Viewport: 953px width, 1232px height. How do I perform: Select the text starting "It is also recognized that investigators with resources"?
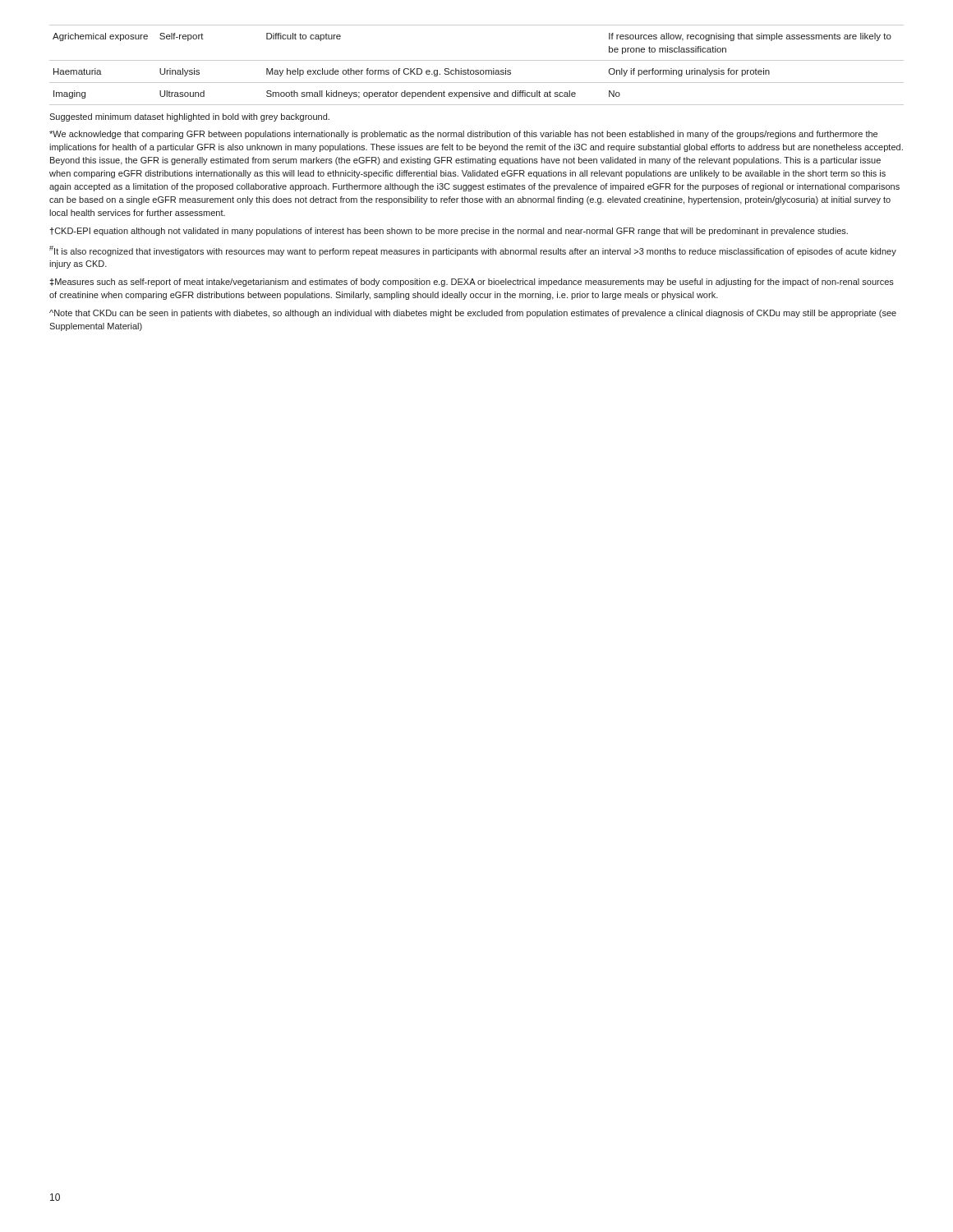476,257
